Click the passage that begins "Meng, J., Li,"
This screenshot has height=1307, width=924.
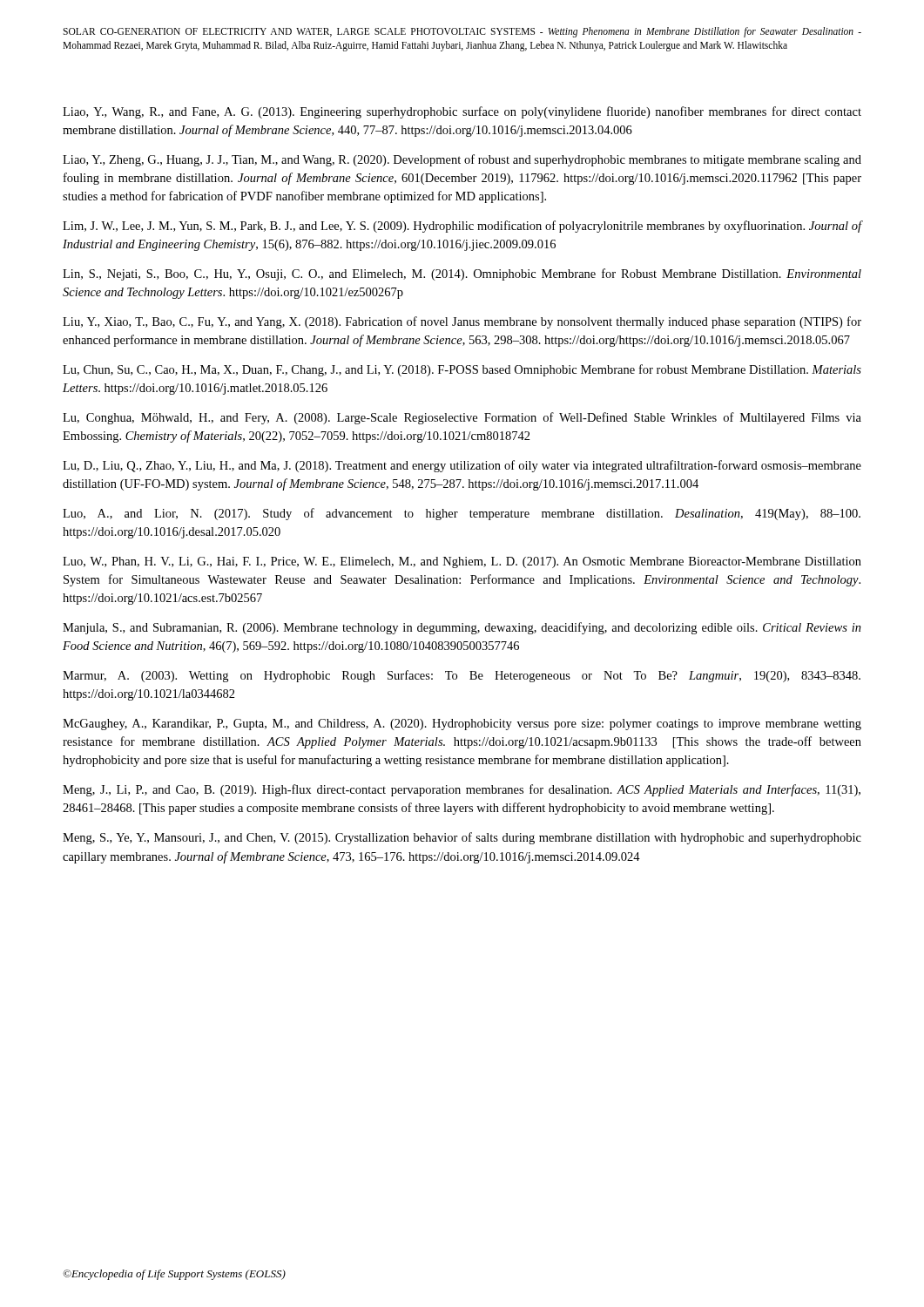(462, 799)
